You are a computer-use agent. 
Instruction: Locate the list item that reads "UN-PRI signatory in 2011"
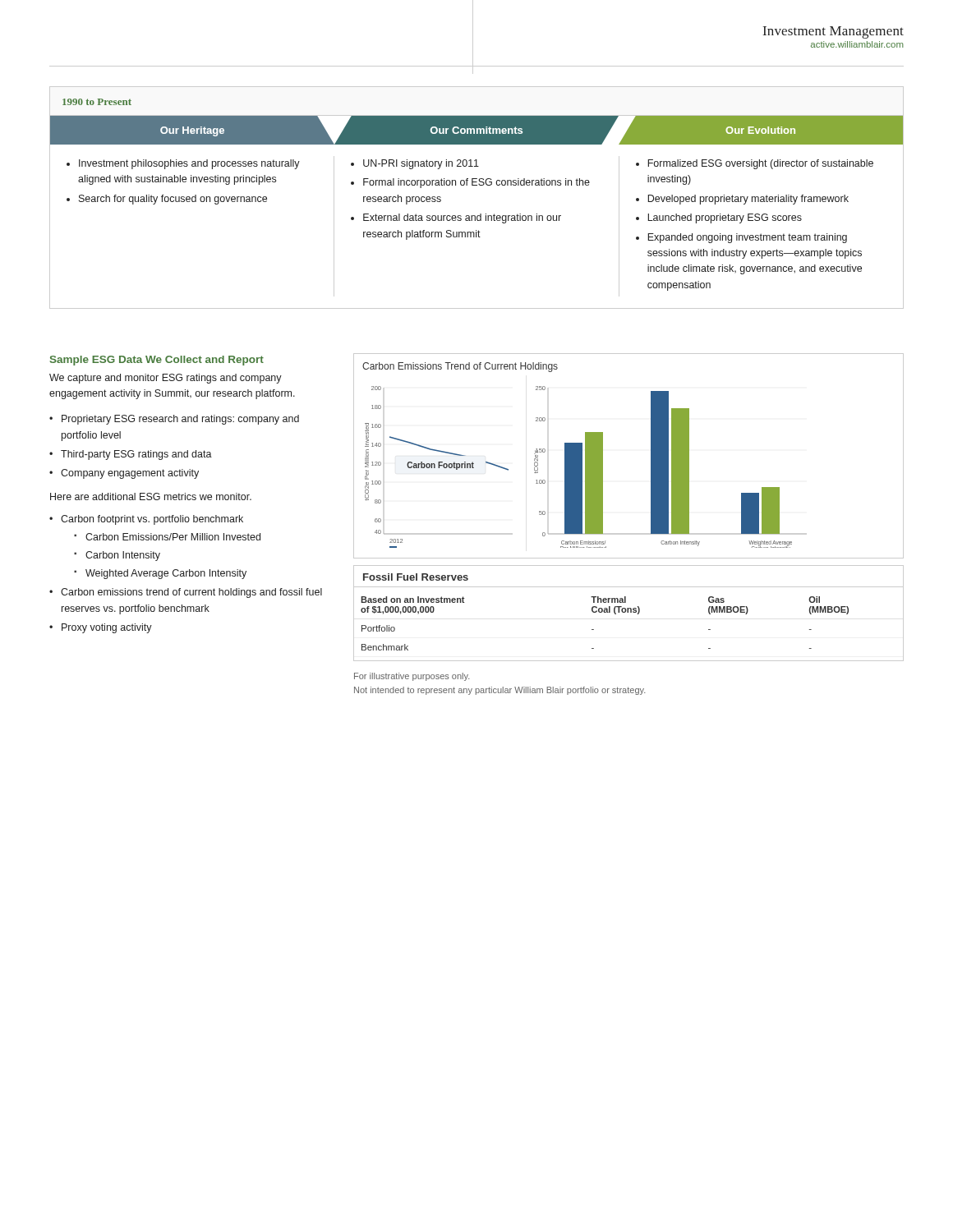(415, 164)
